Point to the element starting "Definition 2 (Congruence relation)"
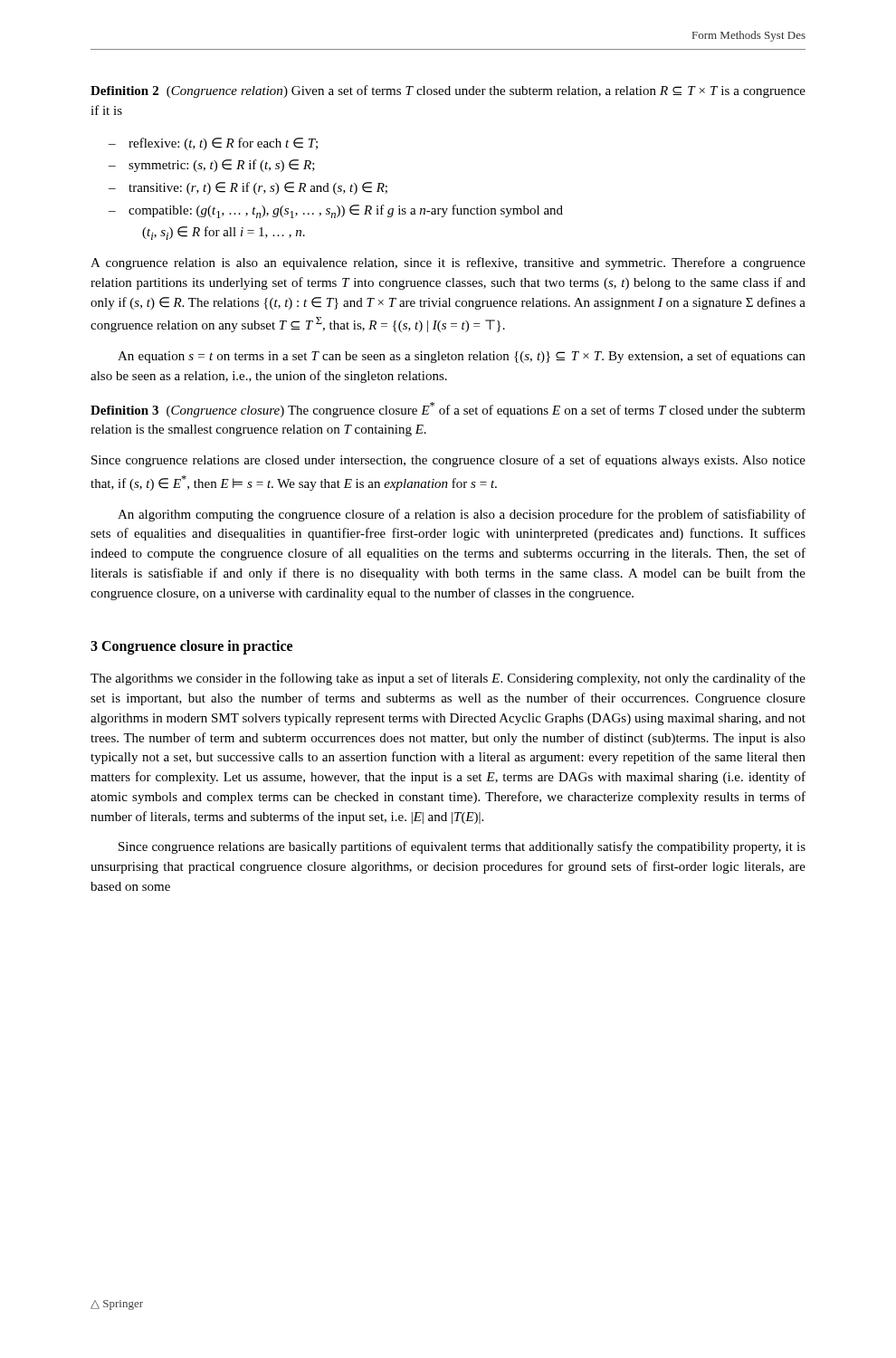896x1358 pixels. coord(448,101)
